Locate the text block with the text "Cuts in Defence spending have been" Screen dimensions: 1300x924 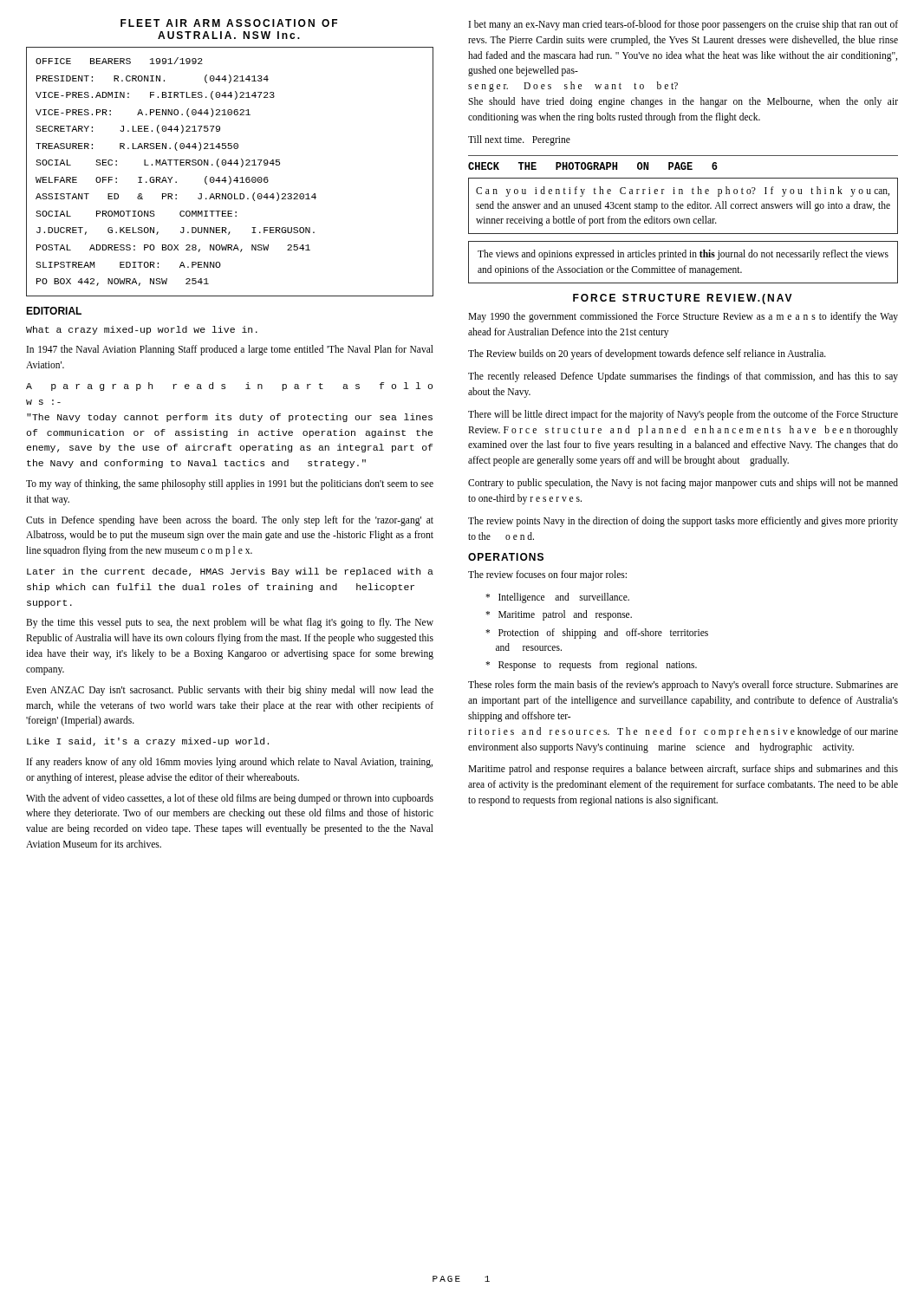tap(230, 535)
